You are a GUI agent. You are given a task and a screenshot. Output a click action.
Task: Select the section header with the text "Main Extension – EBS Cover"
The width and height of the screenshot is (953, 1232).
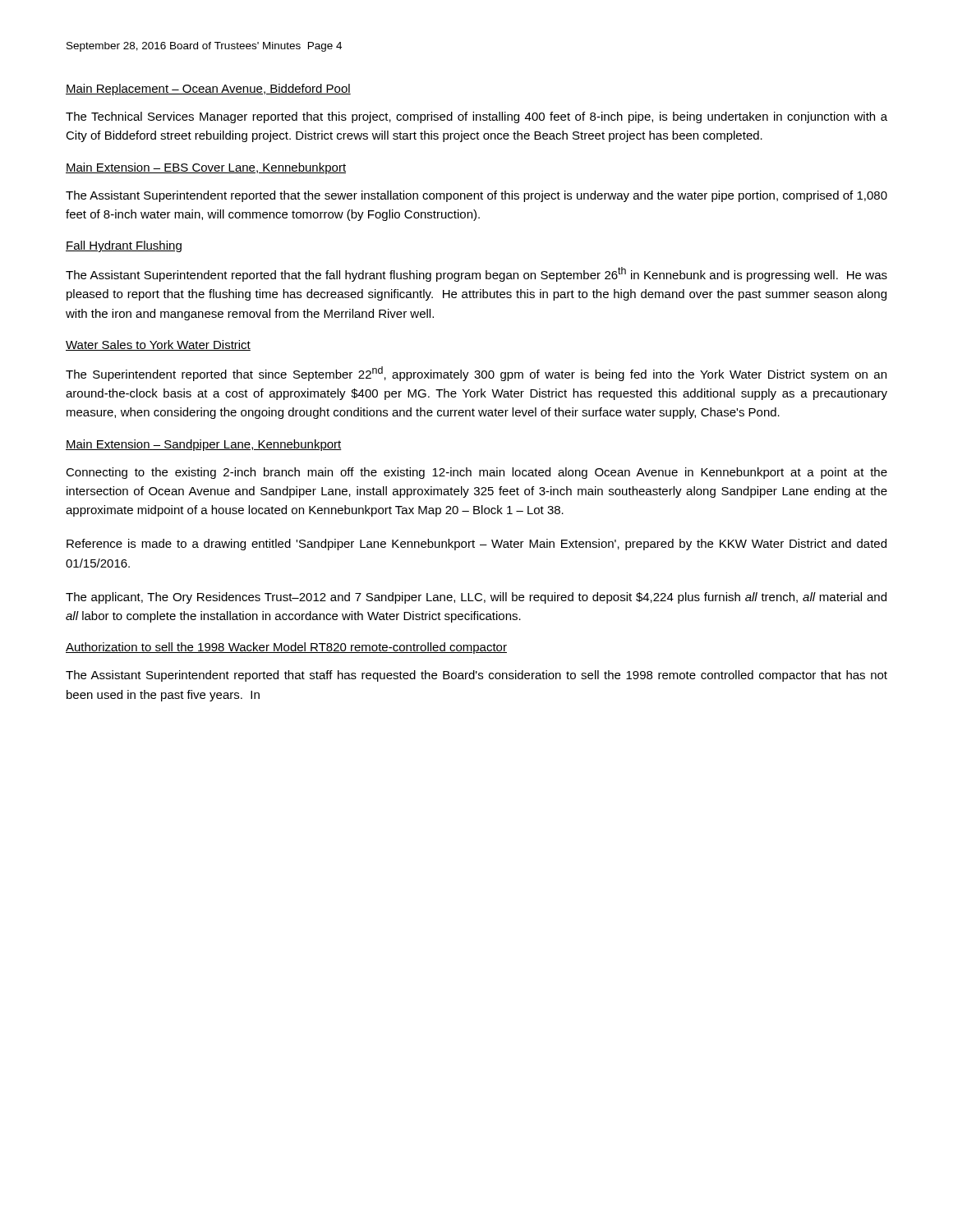(206, 167)
